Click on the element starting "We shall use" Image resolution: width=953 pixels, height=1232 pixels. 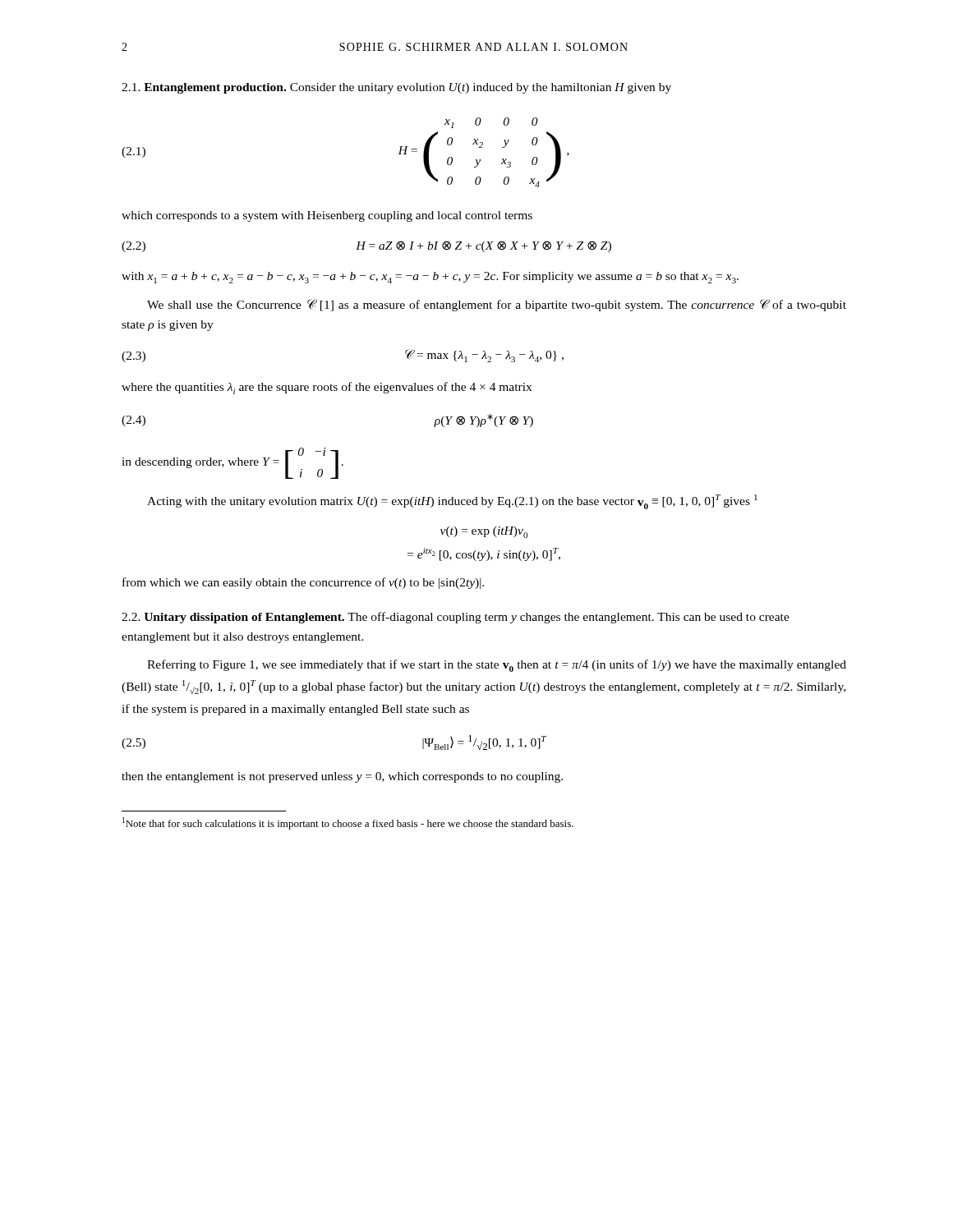[484, 314]
